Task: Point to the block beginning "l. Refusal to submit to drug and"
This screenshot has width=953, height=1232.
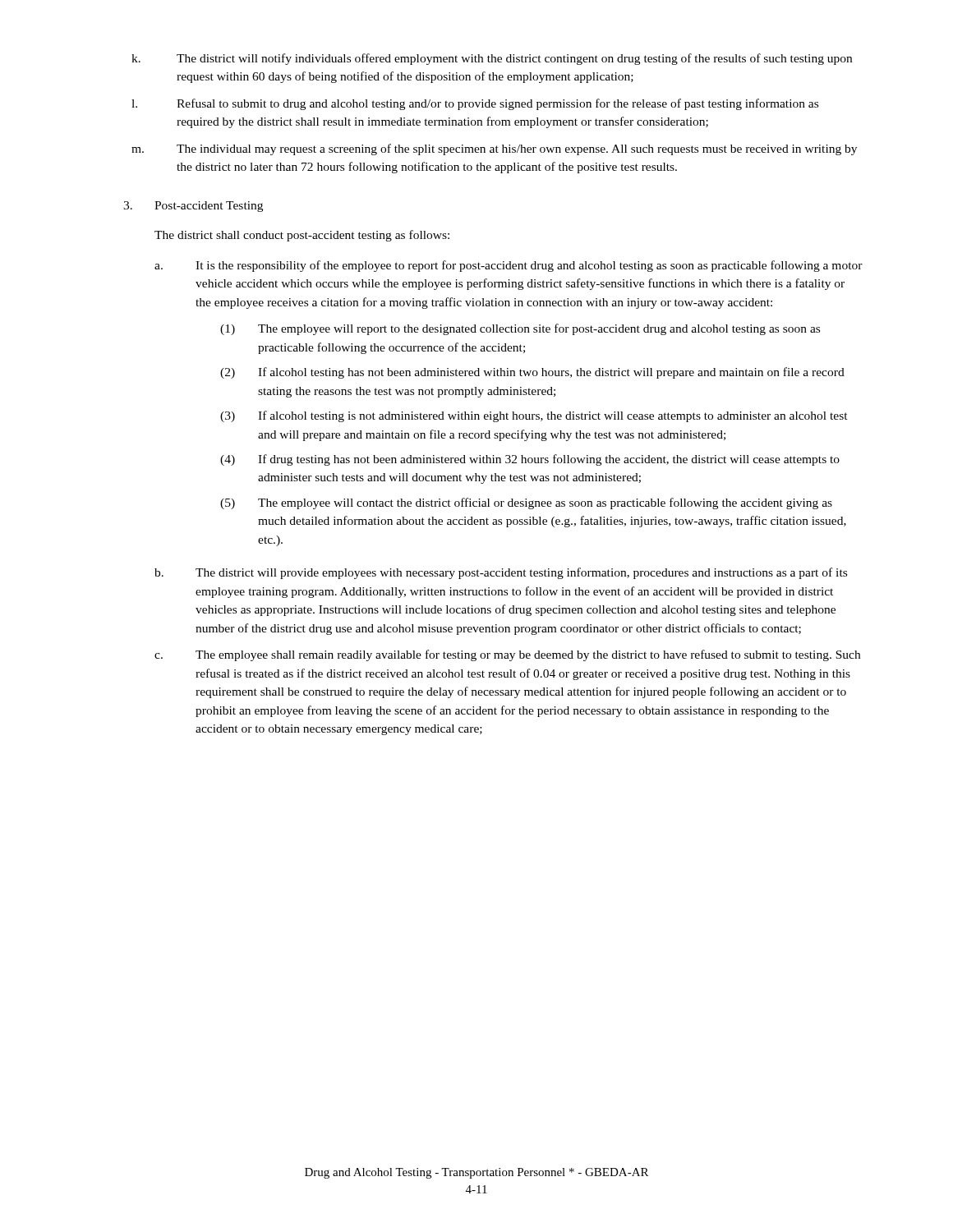Action: pos(493,113)
